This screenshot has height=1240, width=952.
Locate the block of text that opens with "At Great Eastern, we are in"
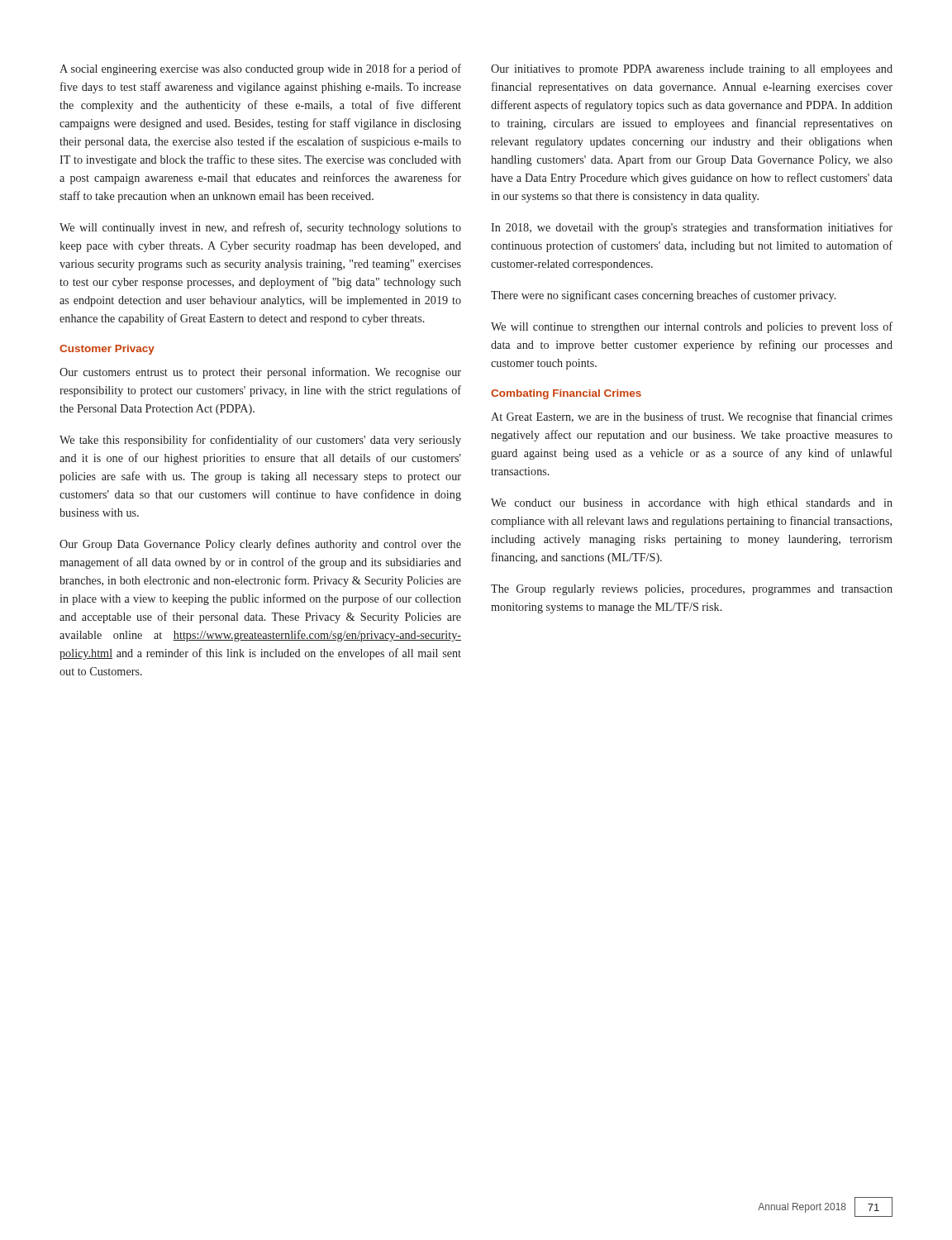coord(692,444)
